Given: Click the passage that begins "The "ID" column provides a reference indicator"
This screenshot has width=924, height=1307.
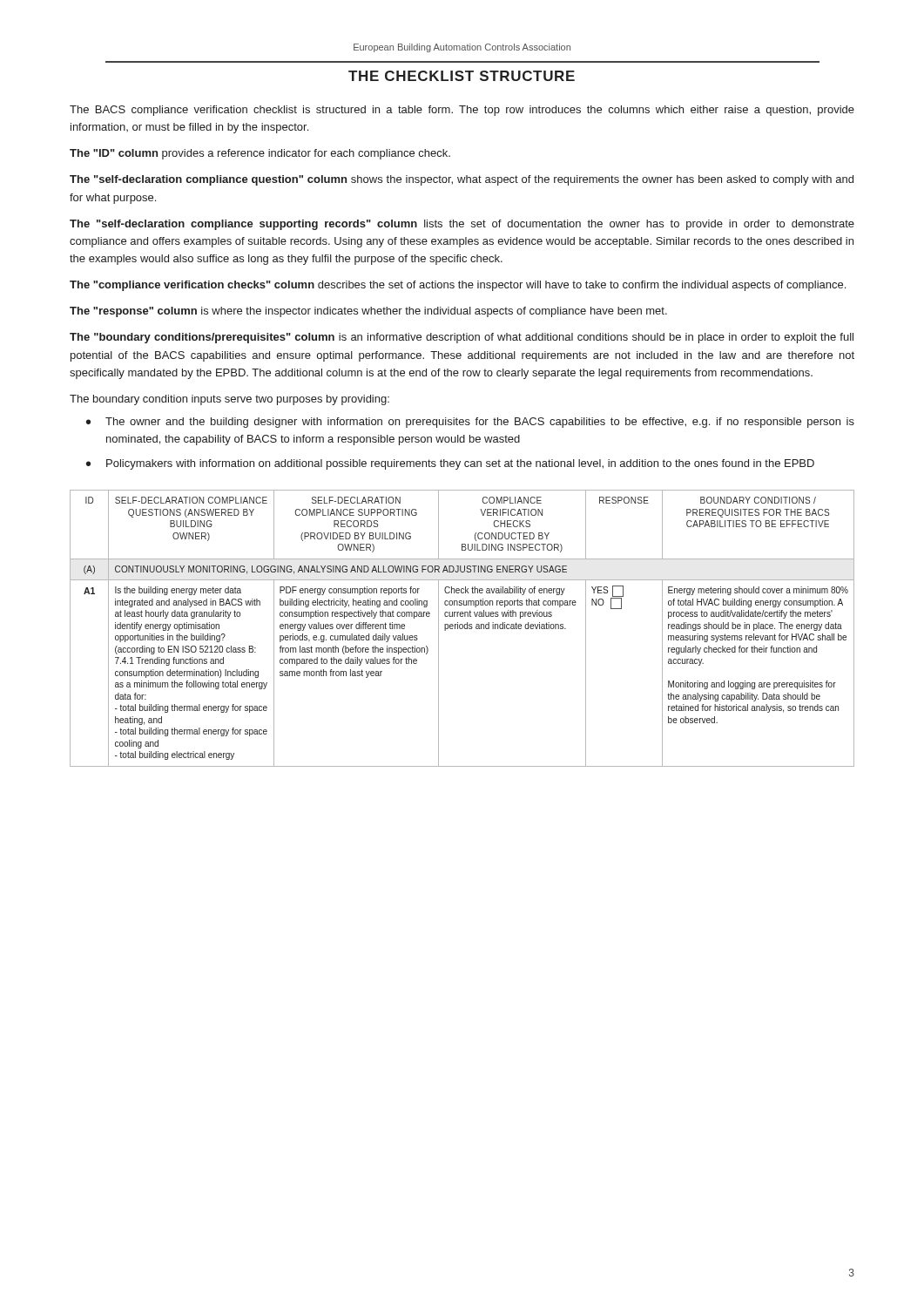Looking at the screenshot, I should click(260, 153).
